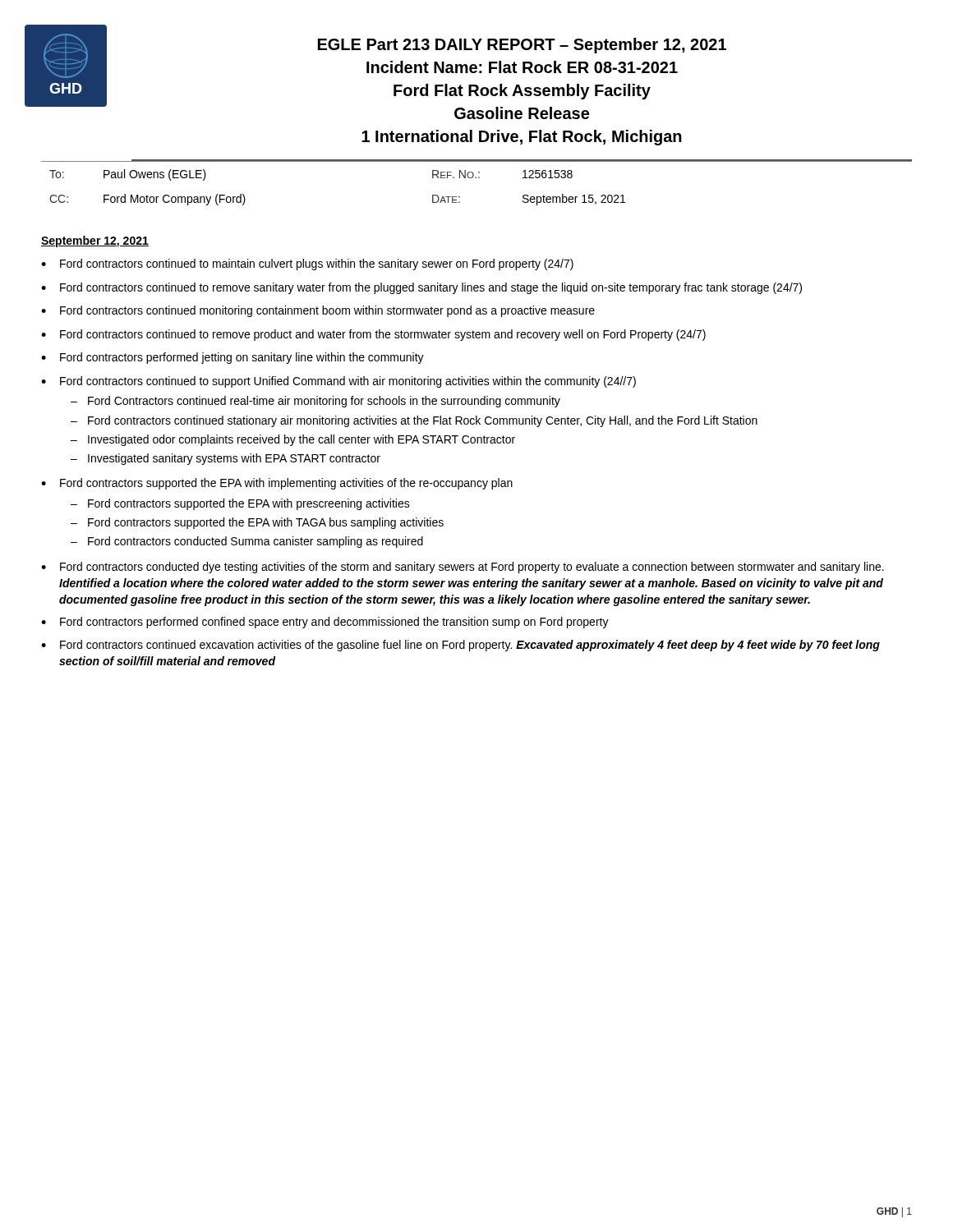This screenshot has width=953, height=1232.
Task: Point to the text starting "• Ford contractors continued excavation activities of"
Action: tap(476, 653)
